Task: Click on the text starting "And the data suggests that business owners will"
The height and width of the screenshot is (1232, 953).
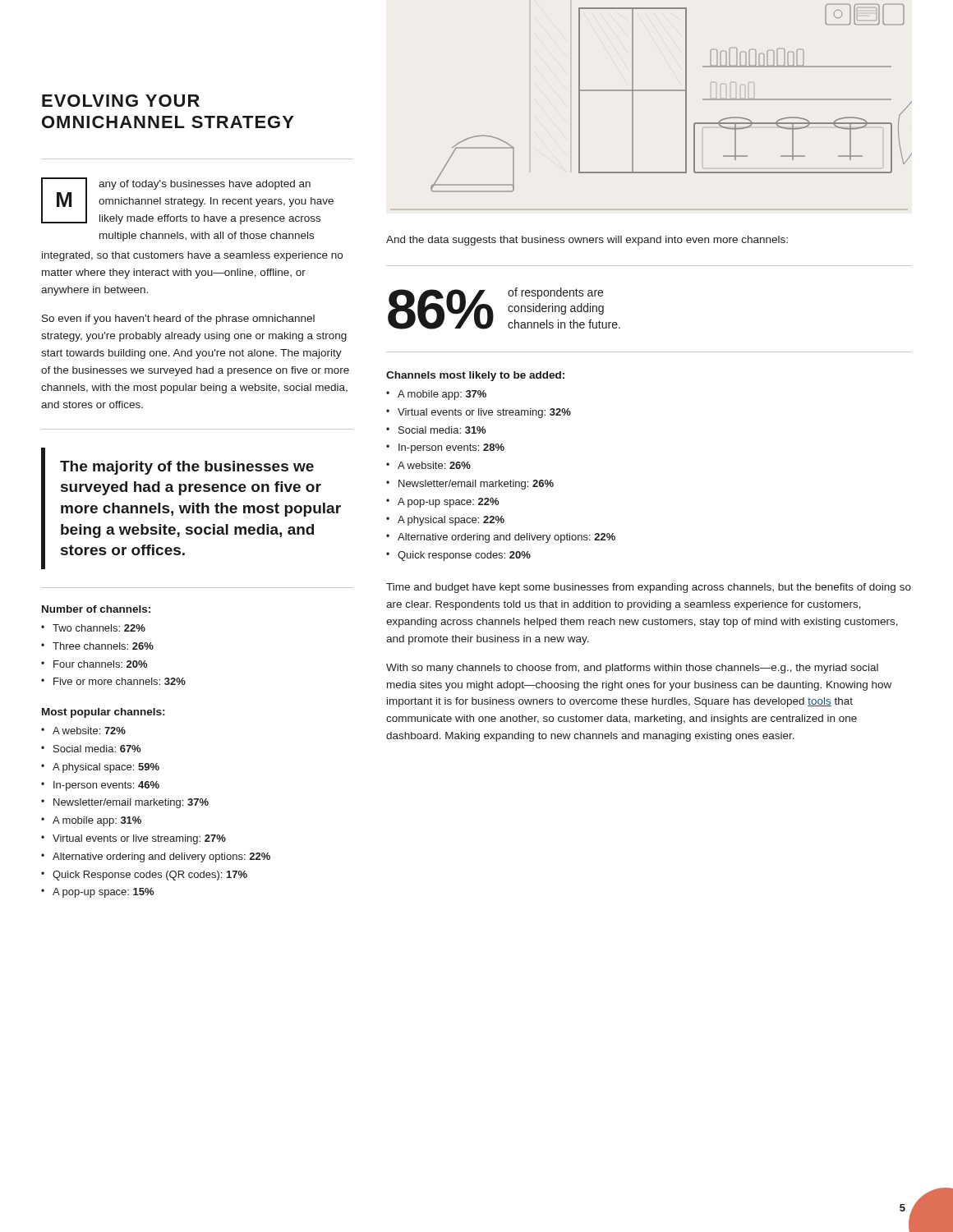Action: click(587, 239)
